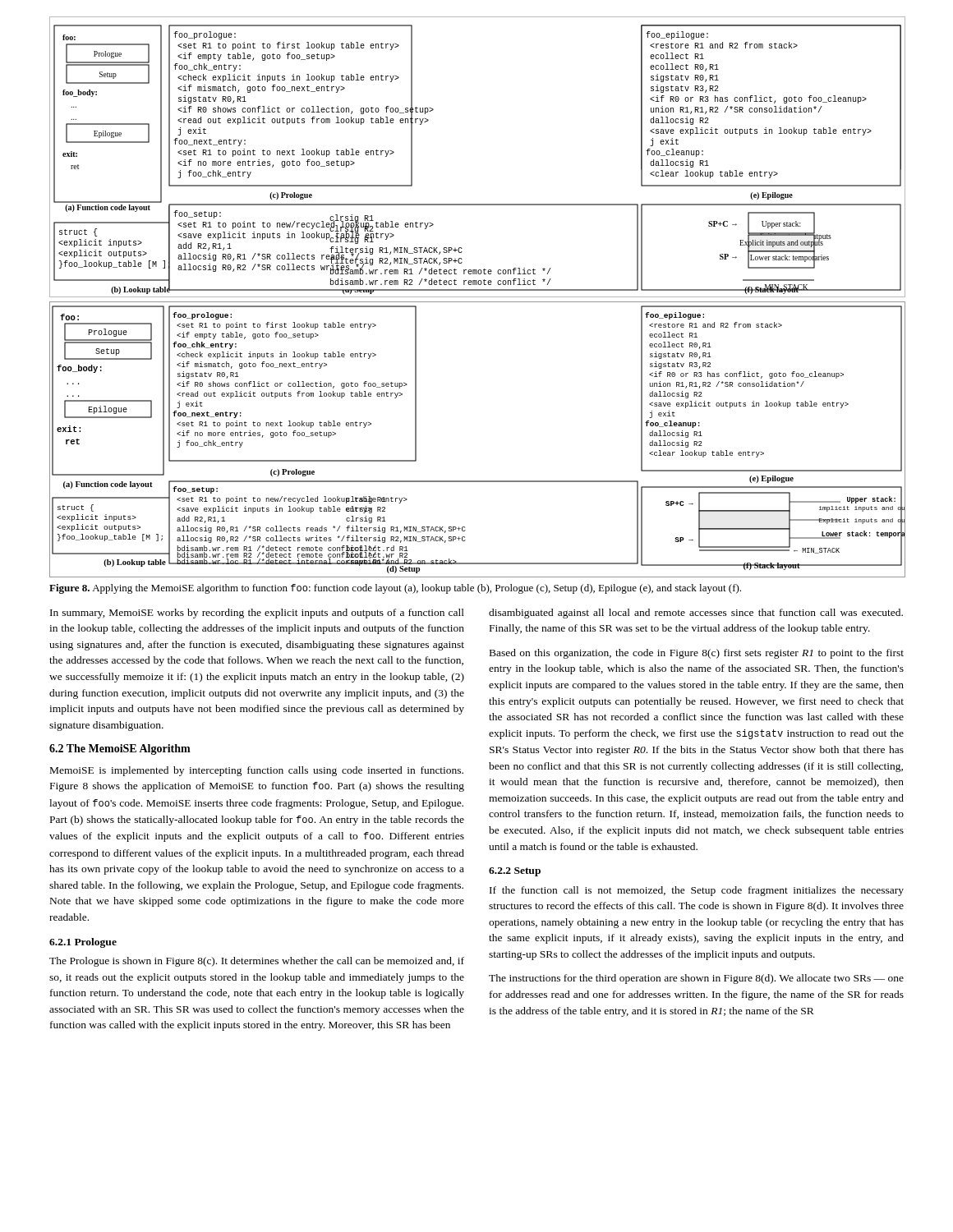Point to the element starting "disambiguated against all local and remote"
This screenshot has width=953, height=1232.
pos(696,729)
